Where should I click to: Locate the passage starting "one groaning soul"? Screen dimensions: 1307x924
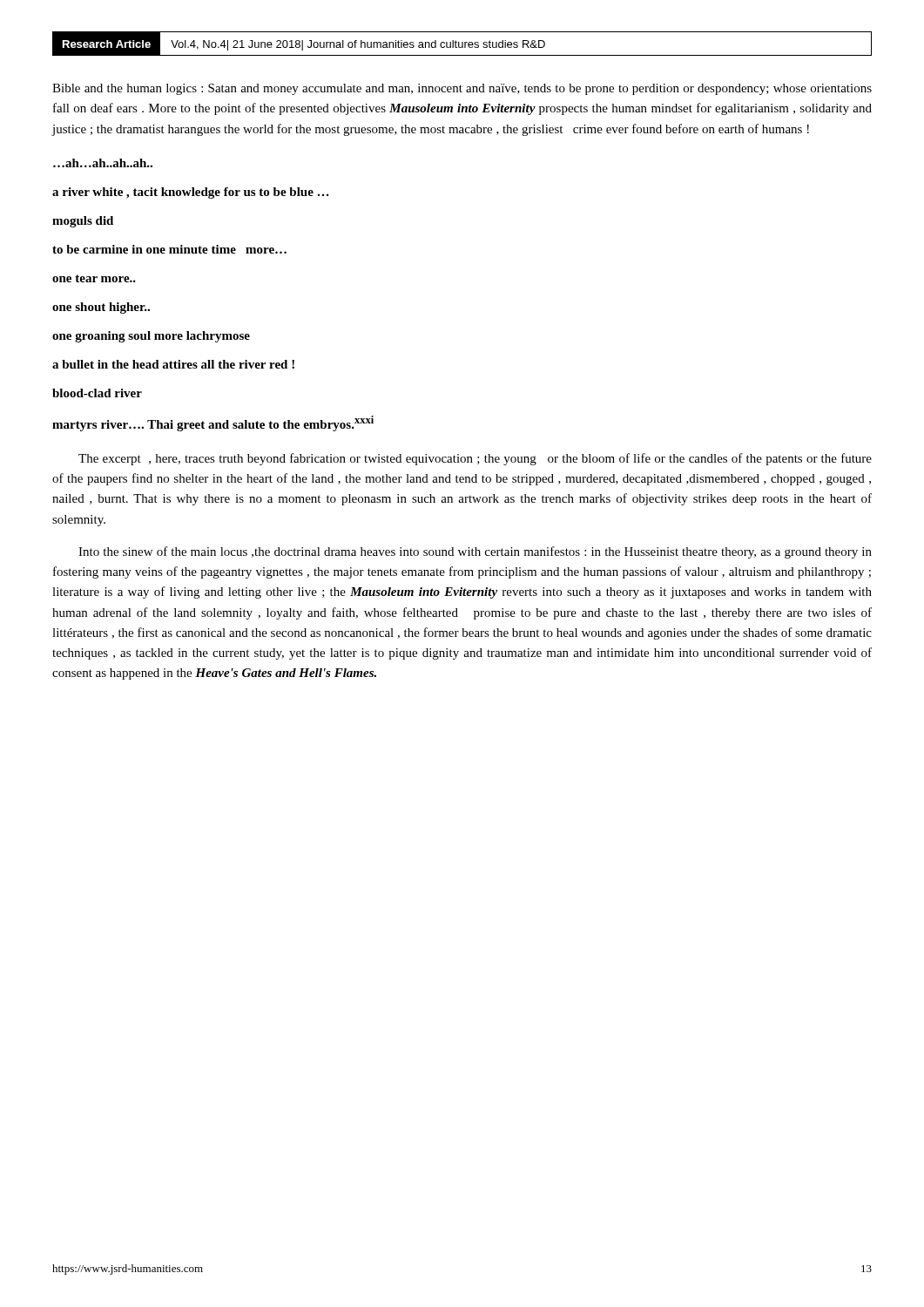[151, 335]
